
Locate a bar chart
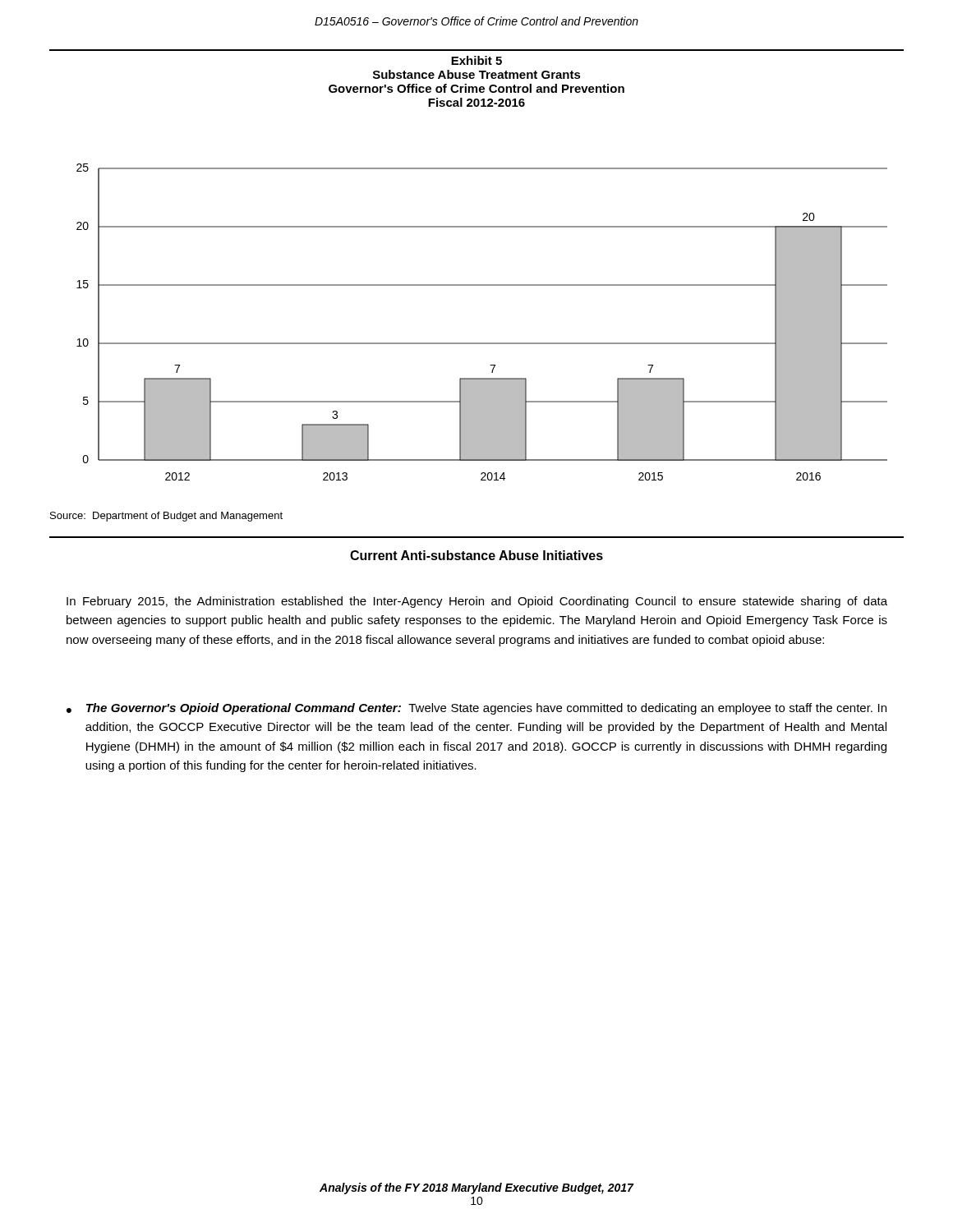[476, 330]
